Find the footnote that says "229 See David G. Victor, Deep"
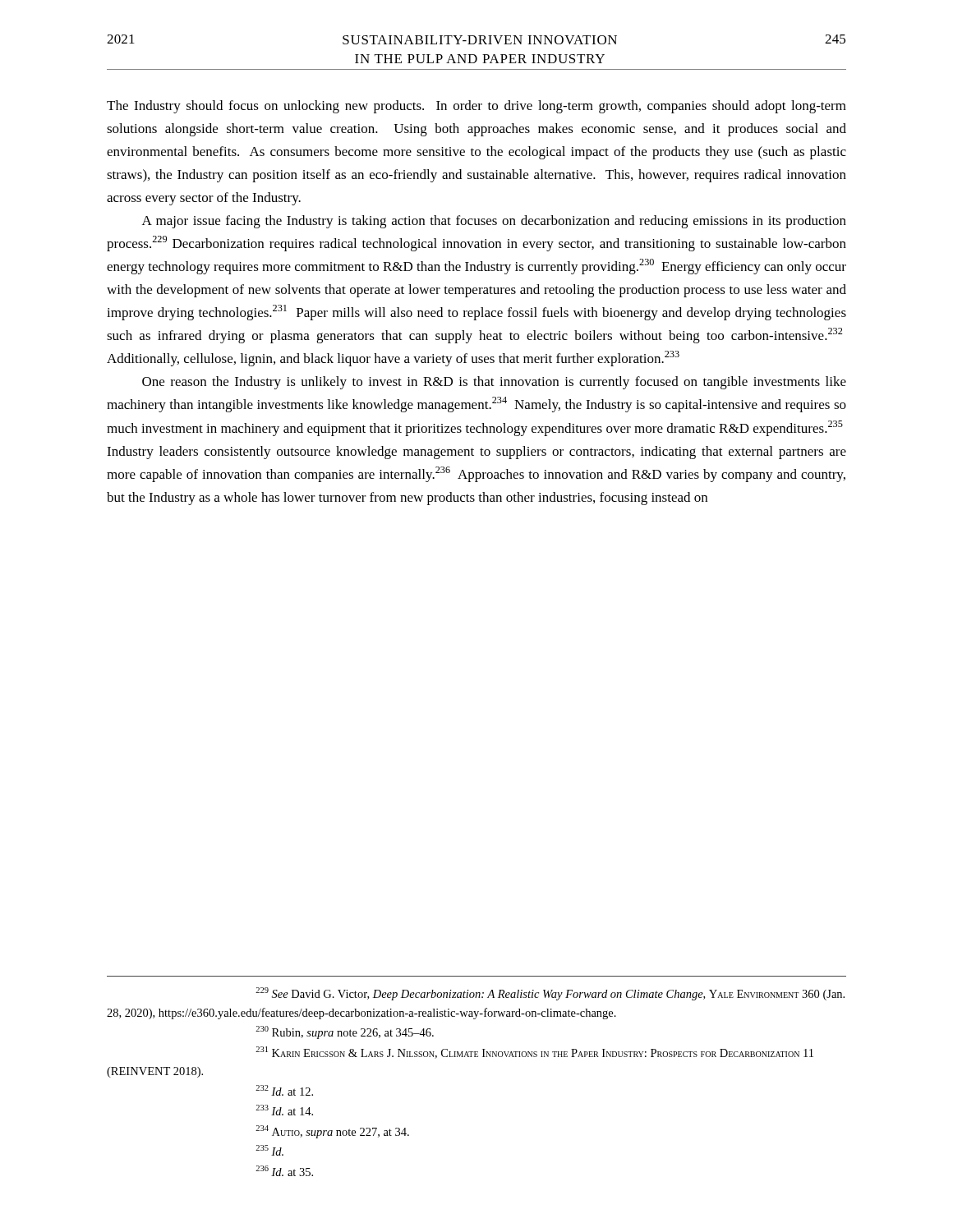Screen dimensions: 1232x953 pyautogui.click(x=476, y=1003)
